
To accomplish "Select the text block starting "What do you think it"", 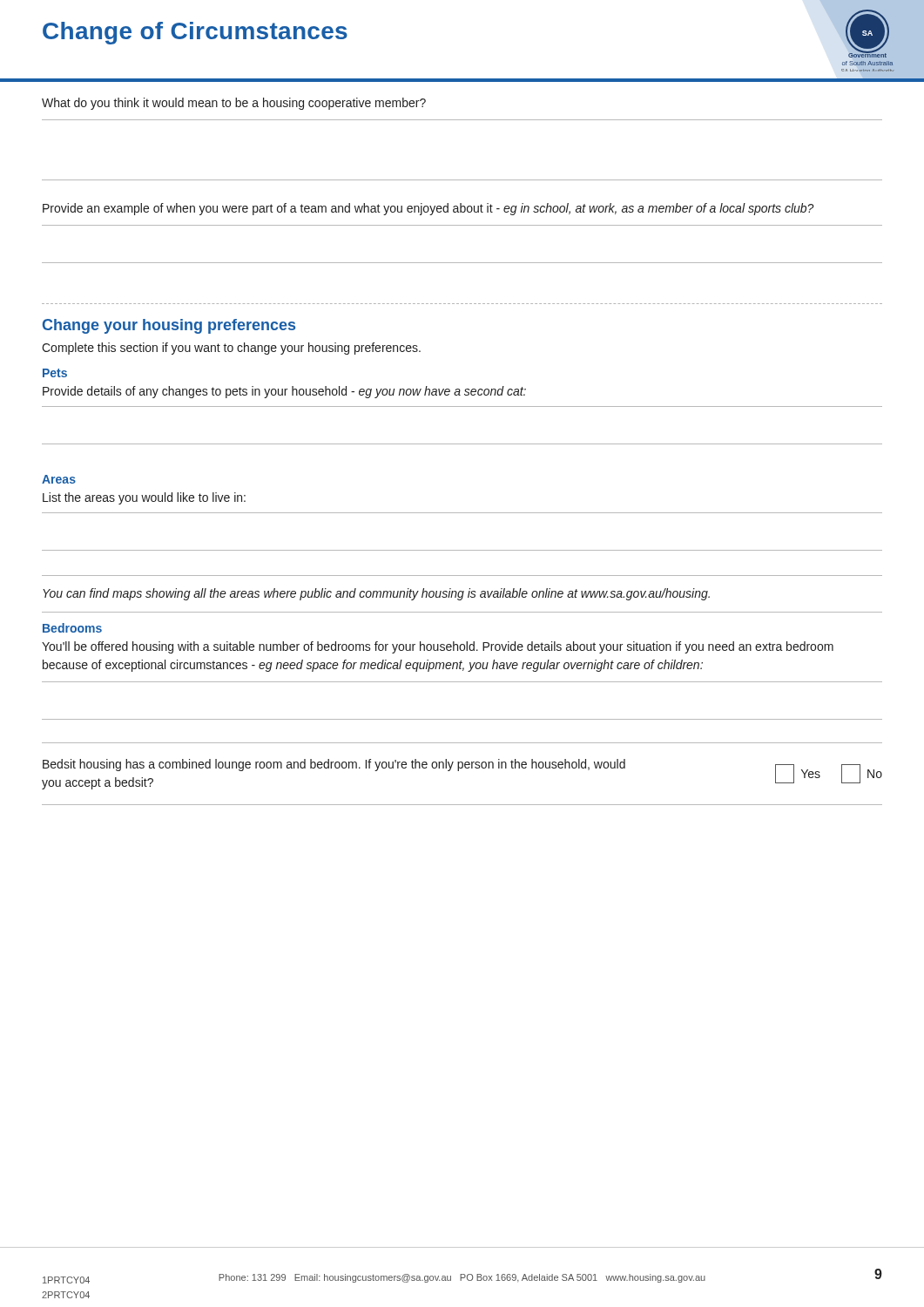I will [234, 104].
